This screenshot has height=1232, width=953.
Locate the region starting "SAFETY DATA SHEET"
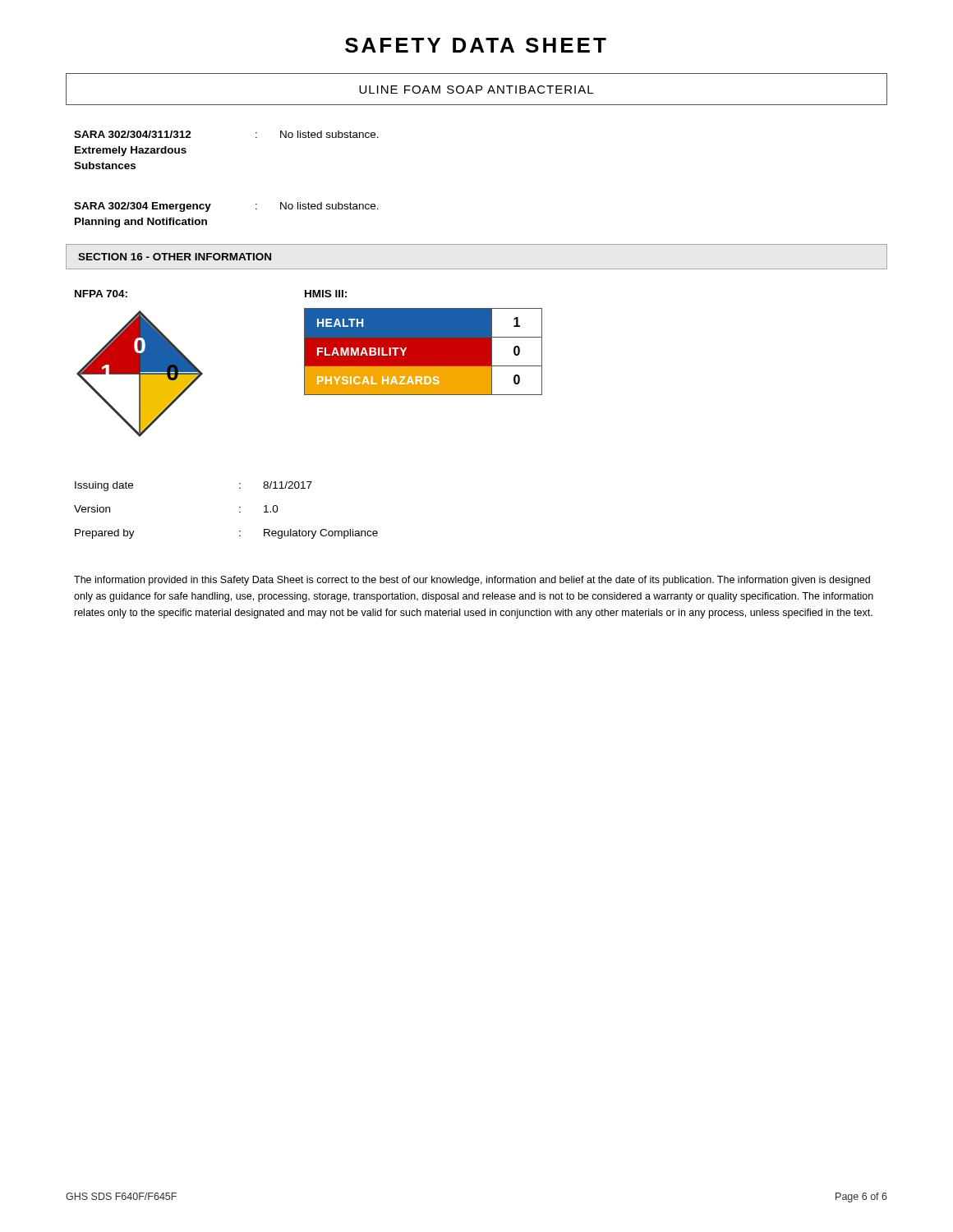476,45
